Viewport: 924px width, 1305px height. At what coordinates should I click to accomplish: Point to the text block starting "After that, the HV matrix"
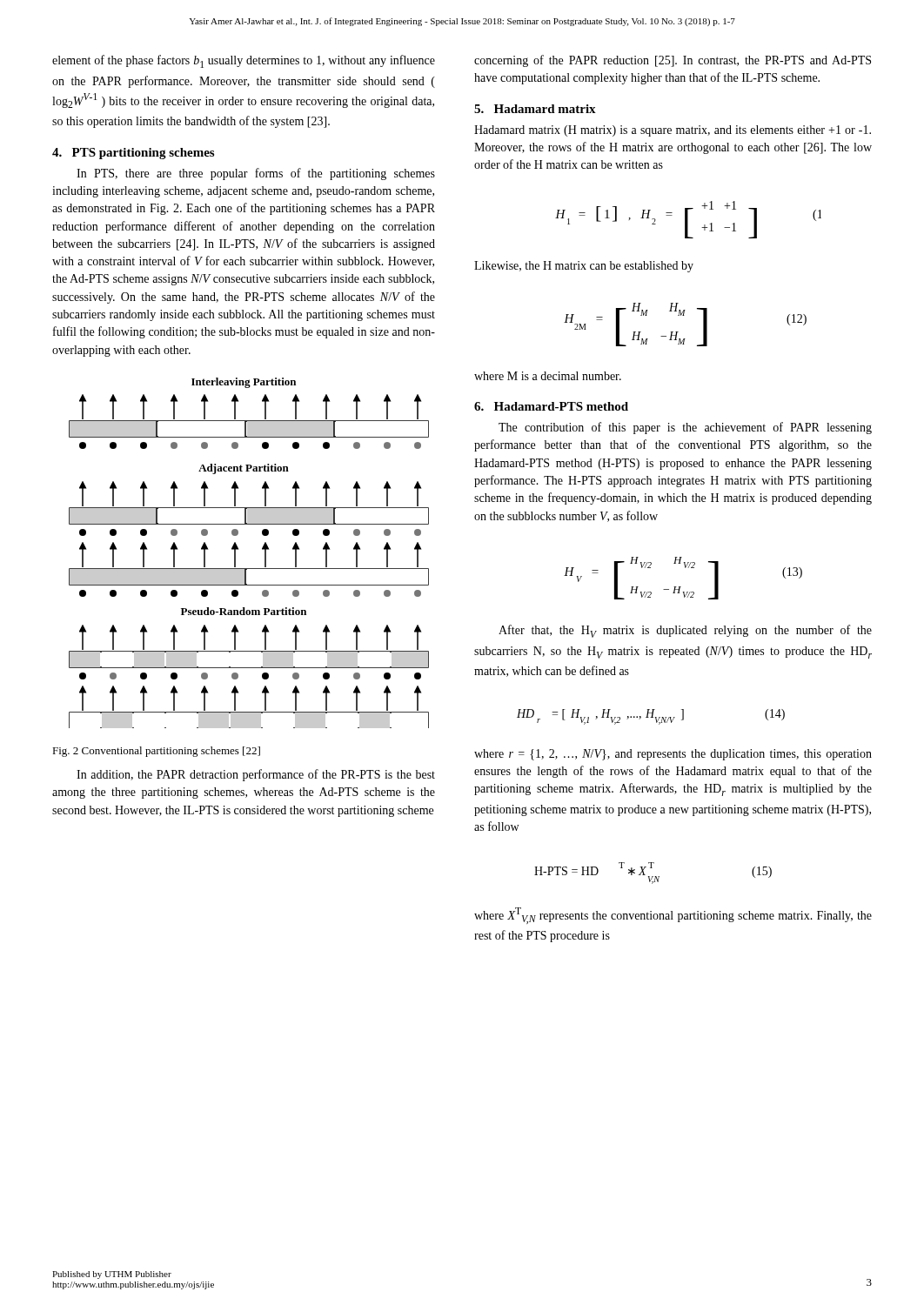pyautogui.click(x=673, y=651)
